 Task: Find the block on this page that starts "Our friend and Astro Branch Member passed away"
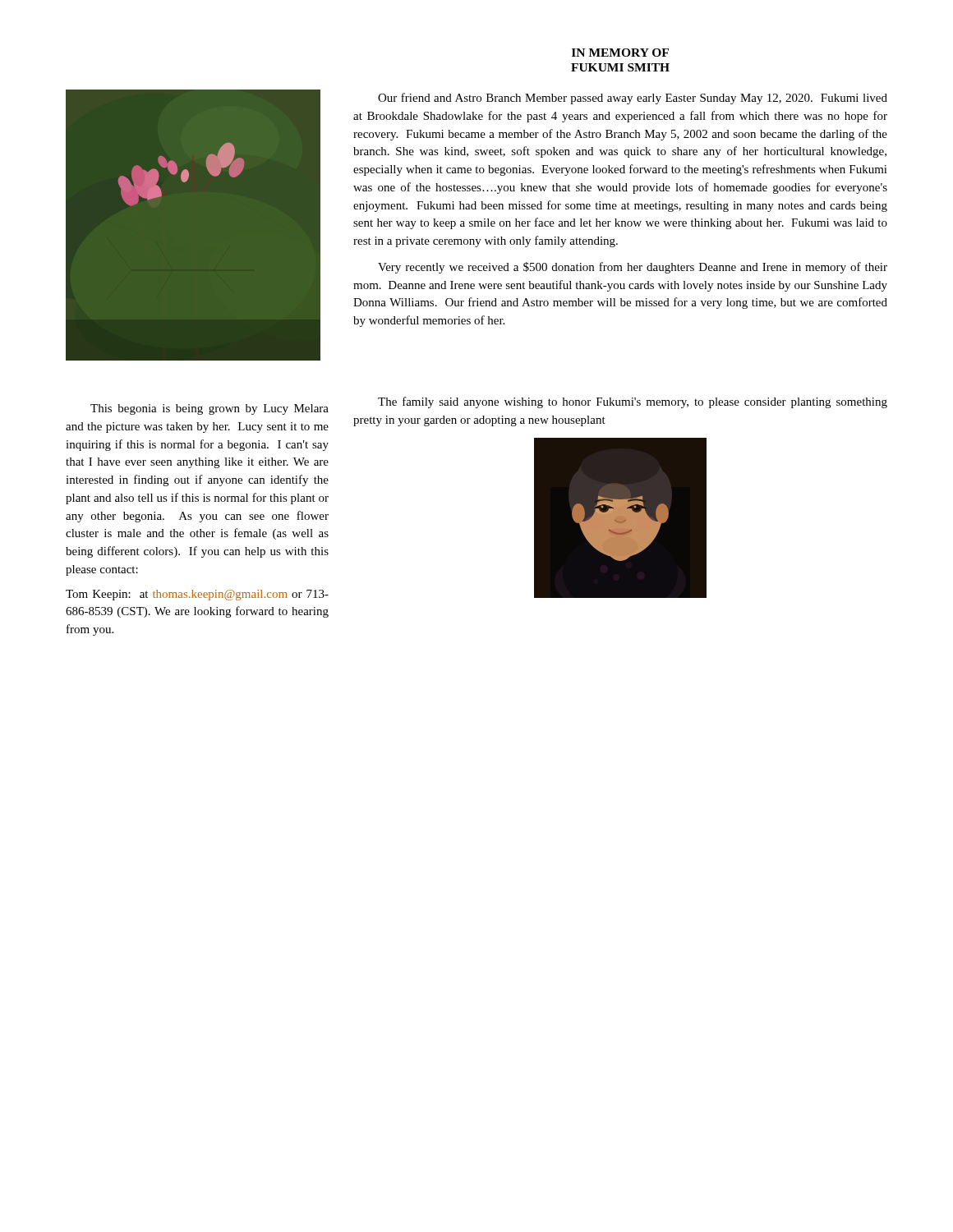coord(620,210)
